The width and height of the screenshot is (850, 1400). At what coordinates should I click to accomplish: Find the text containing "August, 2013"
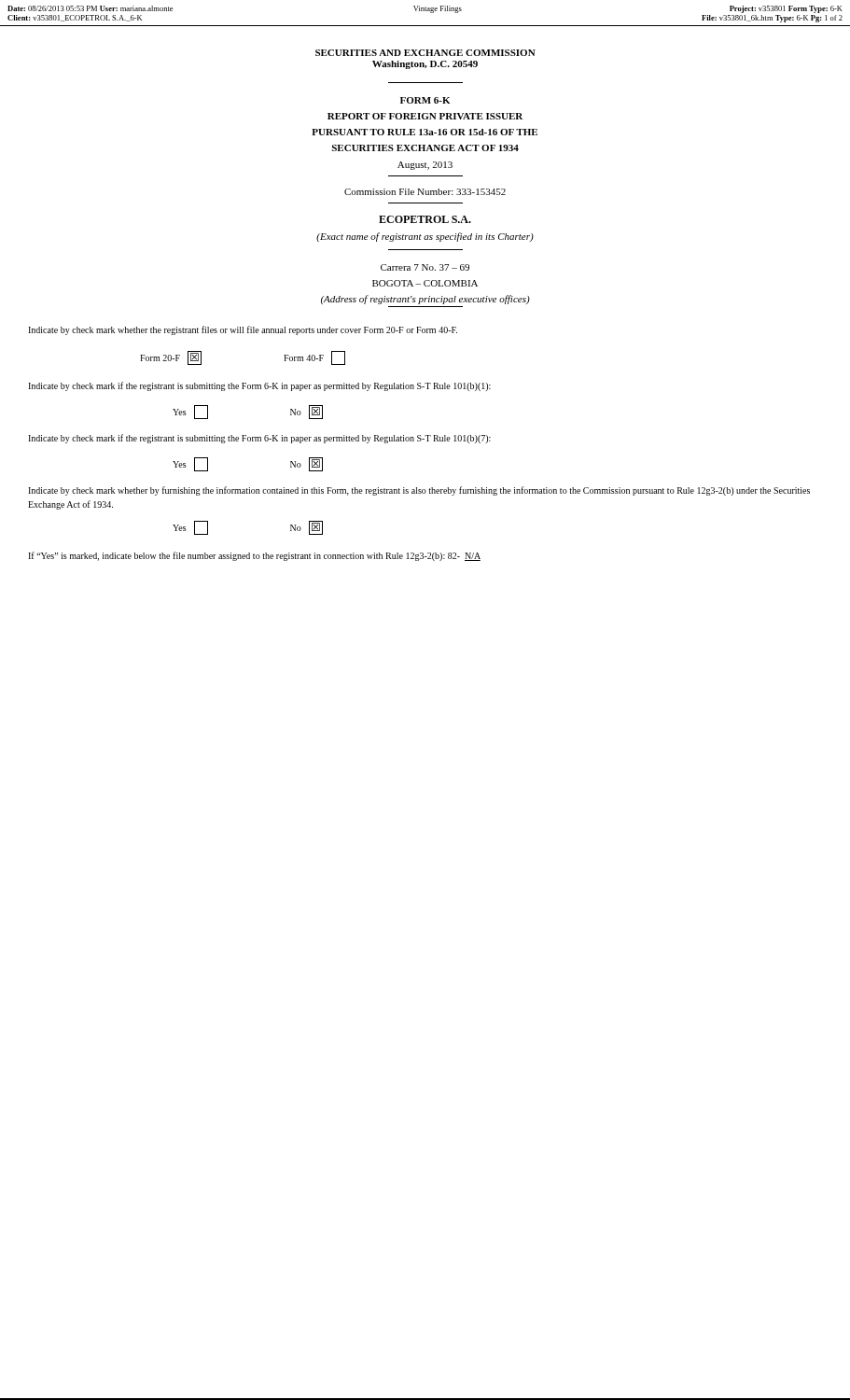(x=425, y=164)
